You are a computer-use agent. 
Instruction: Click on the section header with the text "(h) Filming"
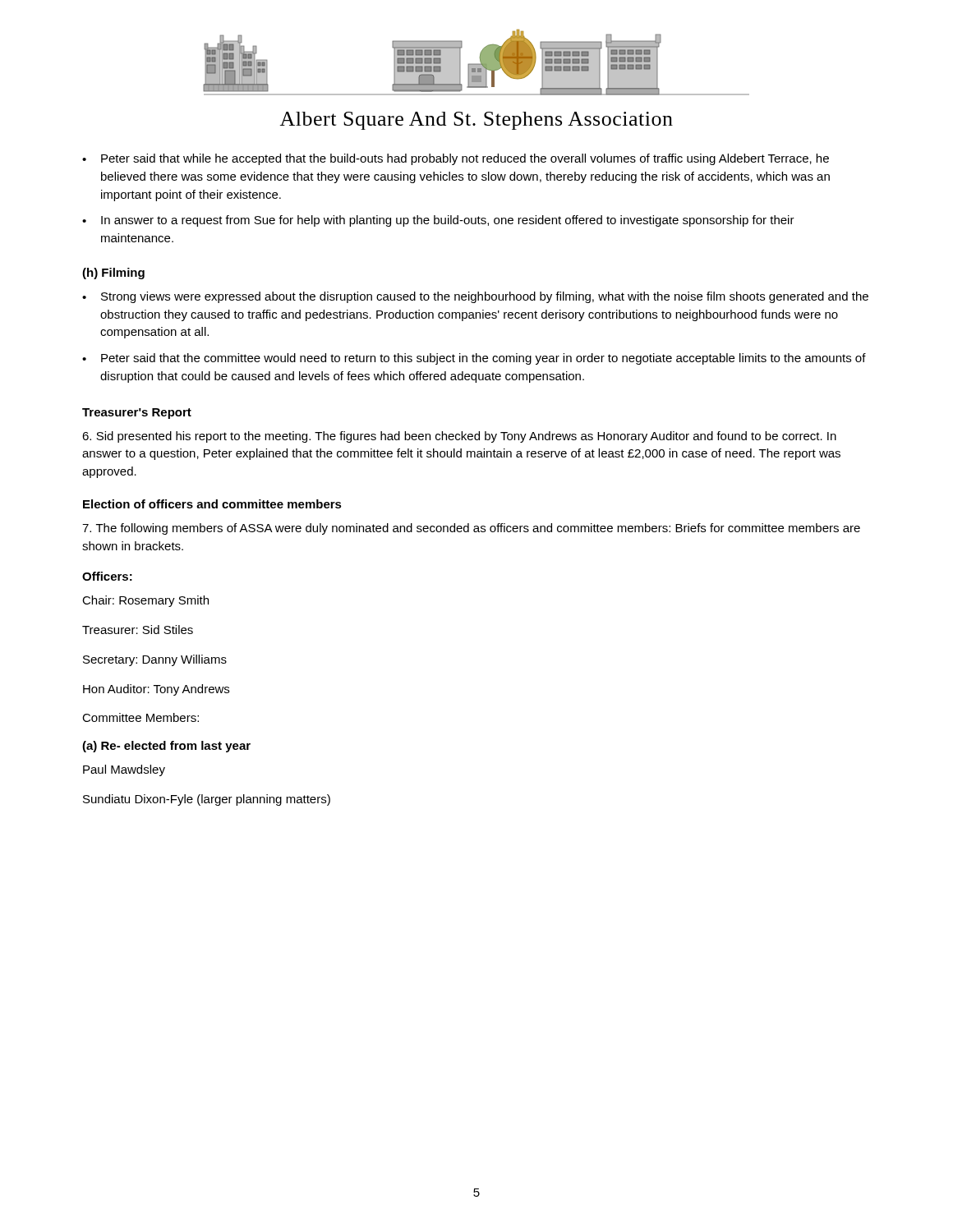pos(114,272)
